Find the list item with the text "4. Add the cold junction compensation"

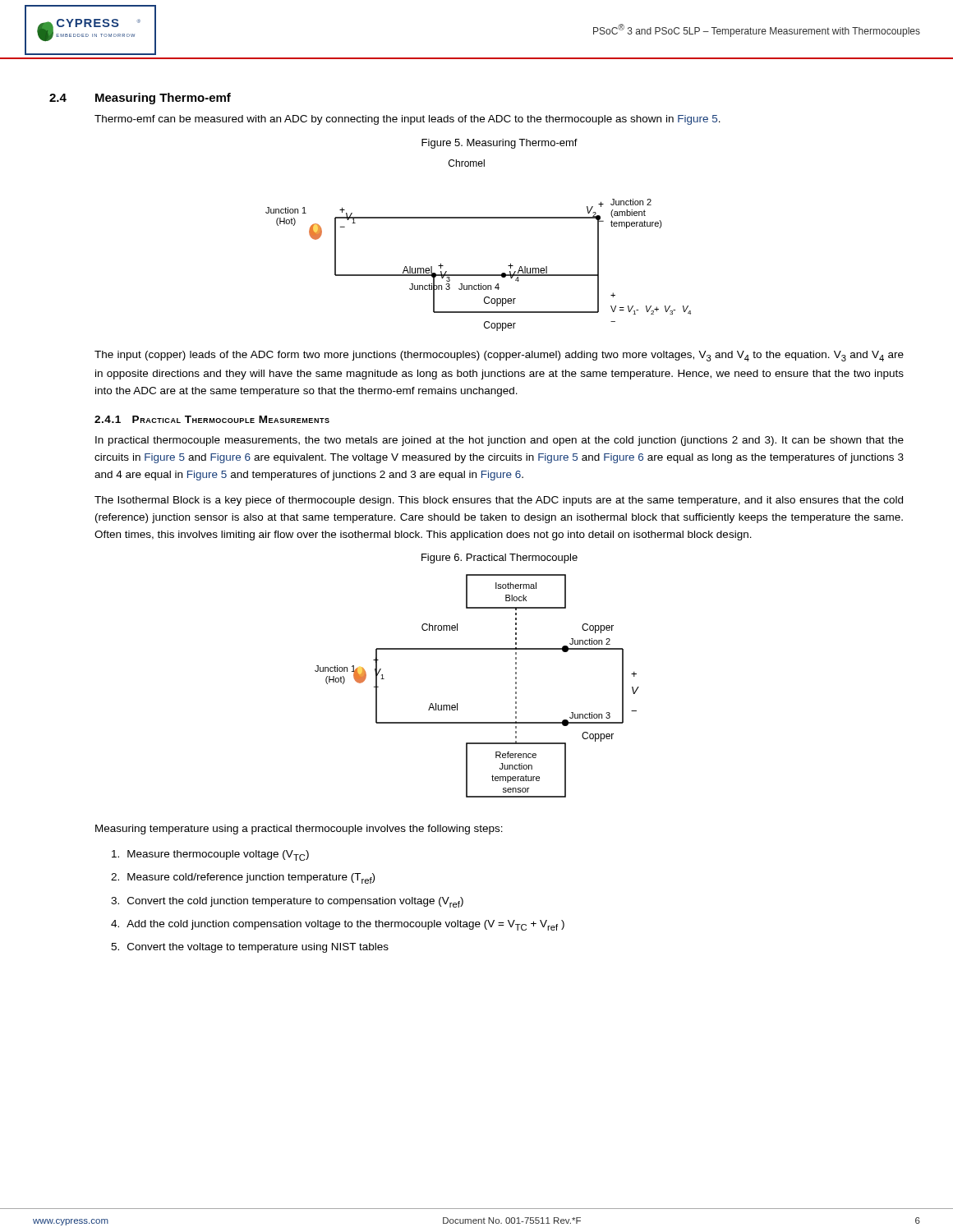[338, 925]
